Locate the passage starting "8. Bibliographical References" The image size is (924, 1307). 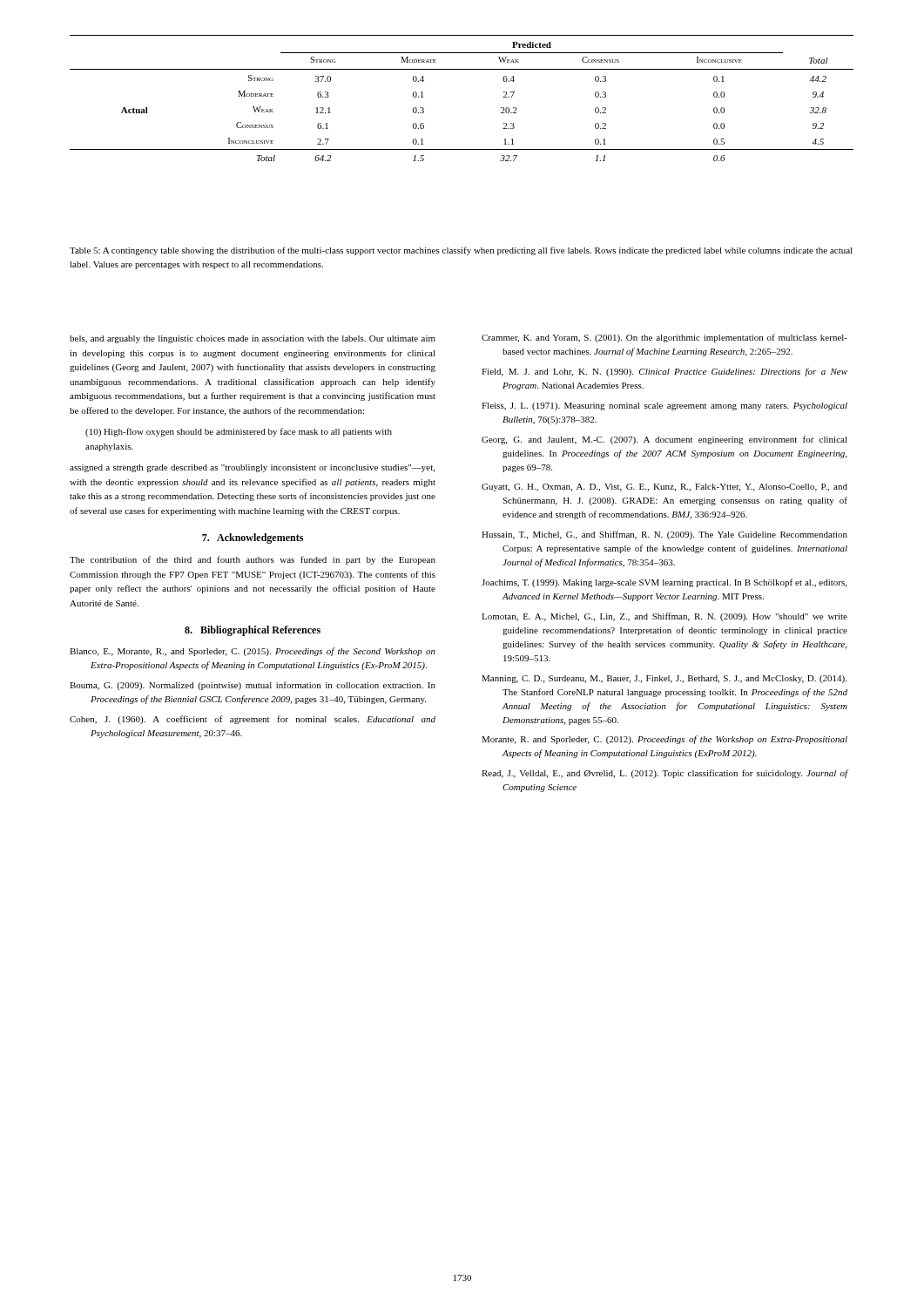tap(253, 630)
